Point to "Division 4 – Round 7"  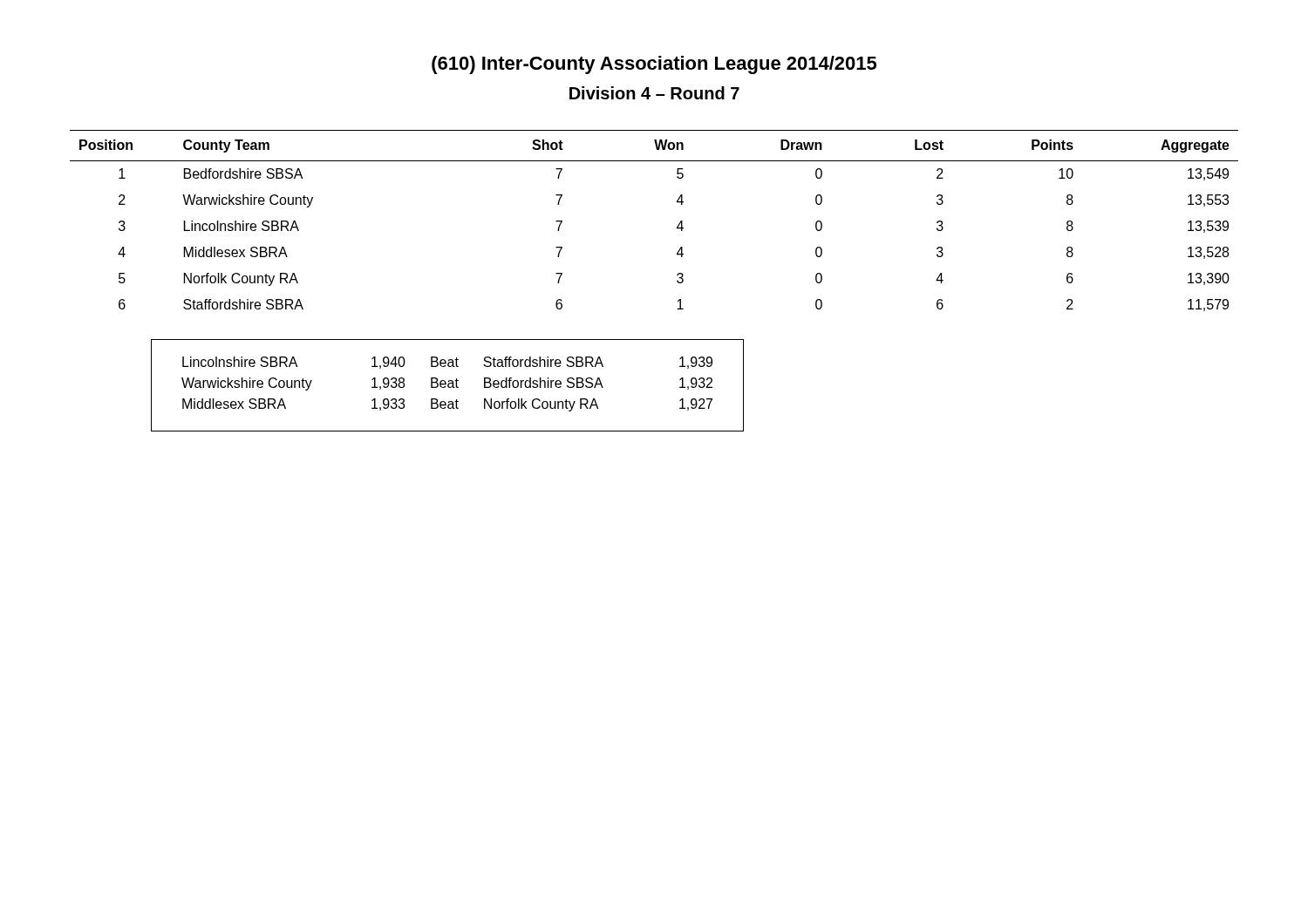[654, 93]
